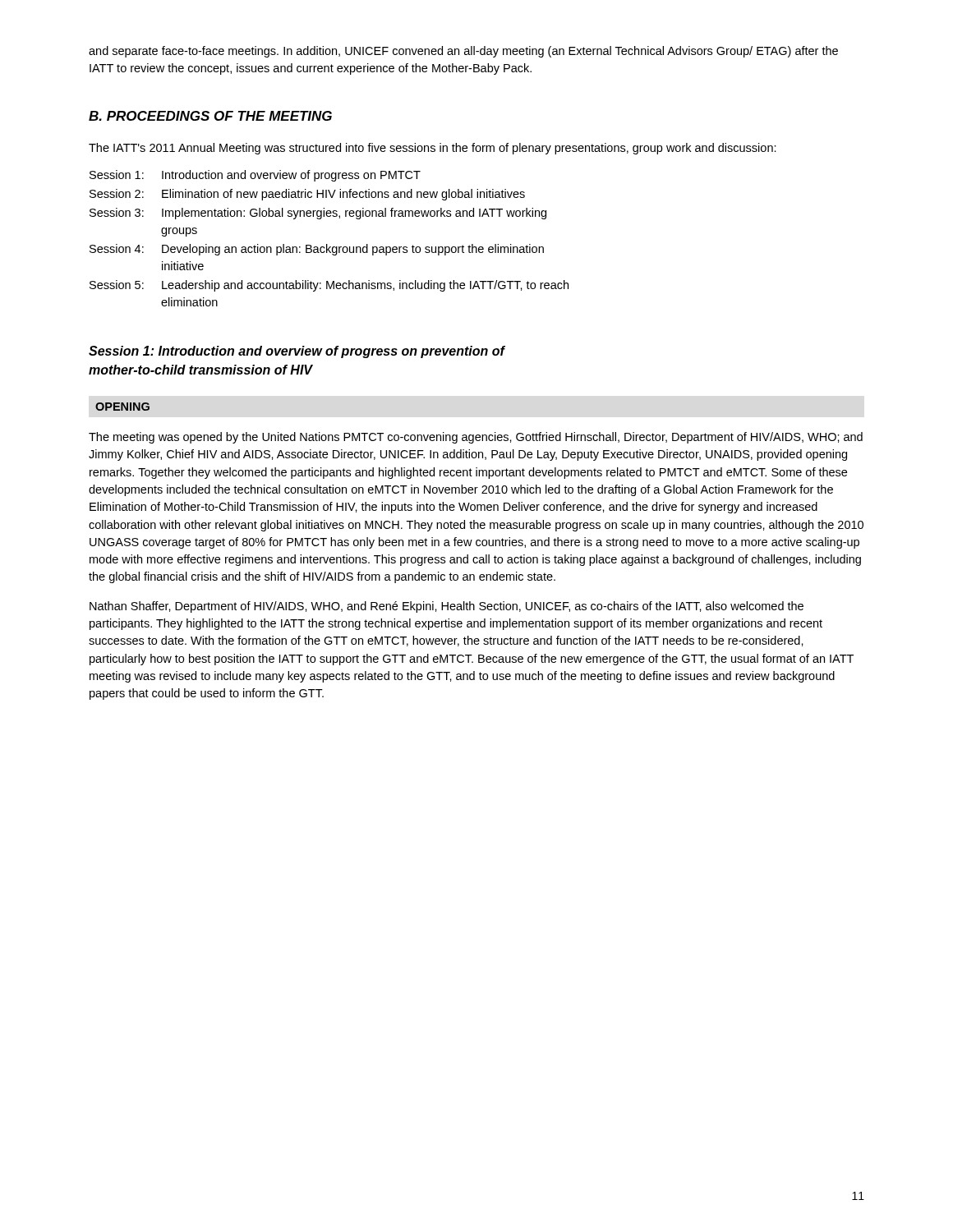Select the list item that reads "Session 4: Developing"
953x1232 pixels.
476,249
